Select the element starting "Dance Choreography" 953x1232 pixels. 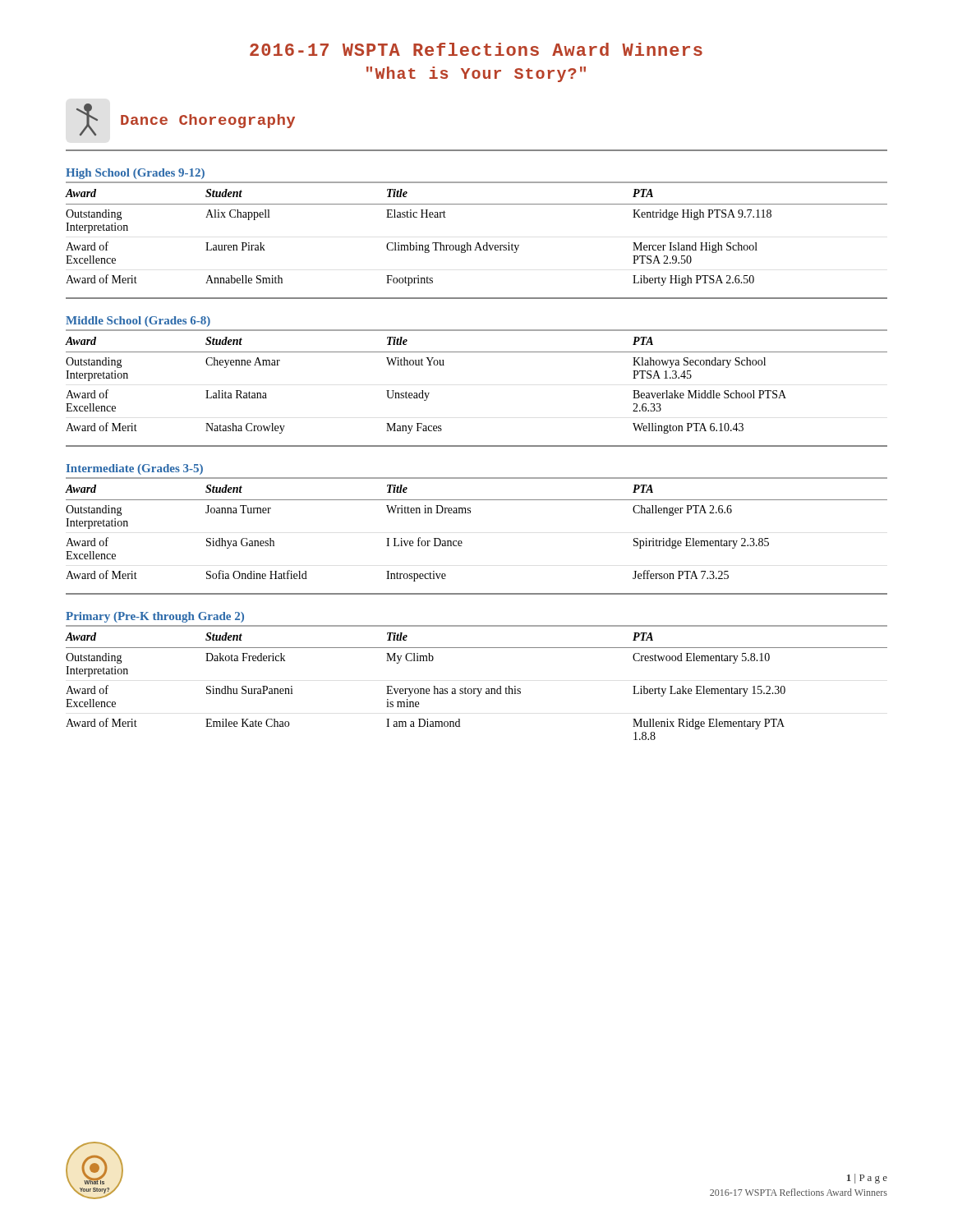point(181,121)
